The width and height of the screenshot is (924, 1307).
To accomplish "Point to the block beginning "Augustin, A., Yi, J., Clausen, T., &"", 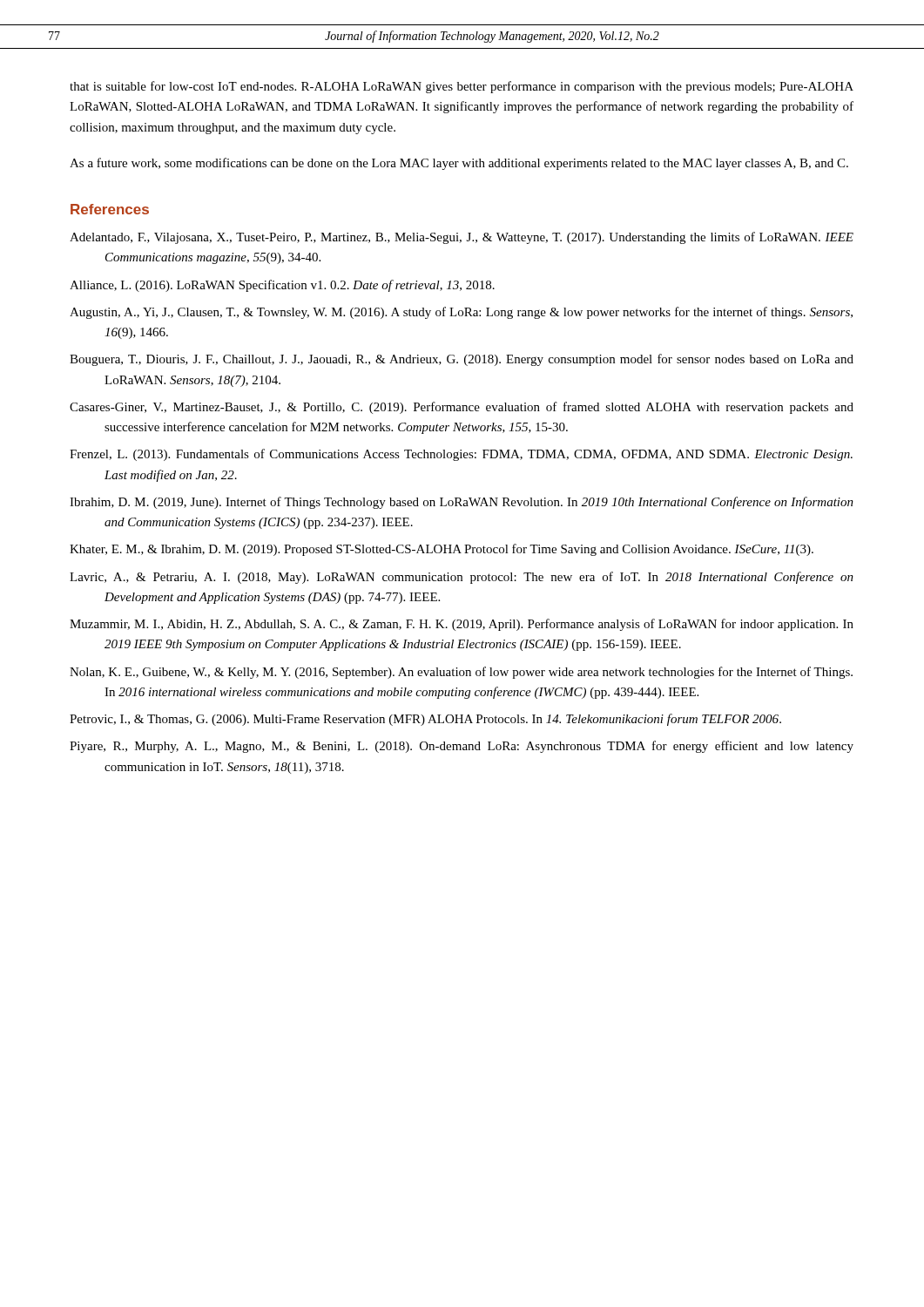I will tap(462, 322).
